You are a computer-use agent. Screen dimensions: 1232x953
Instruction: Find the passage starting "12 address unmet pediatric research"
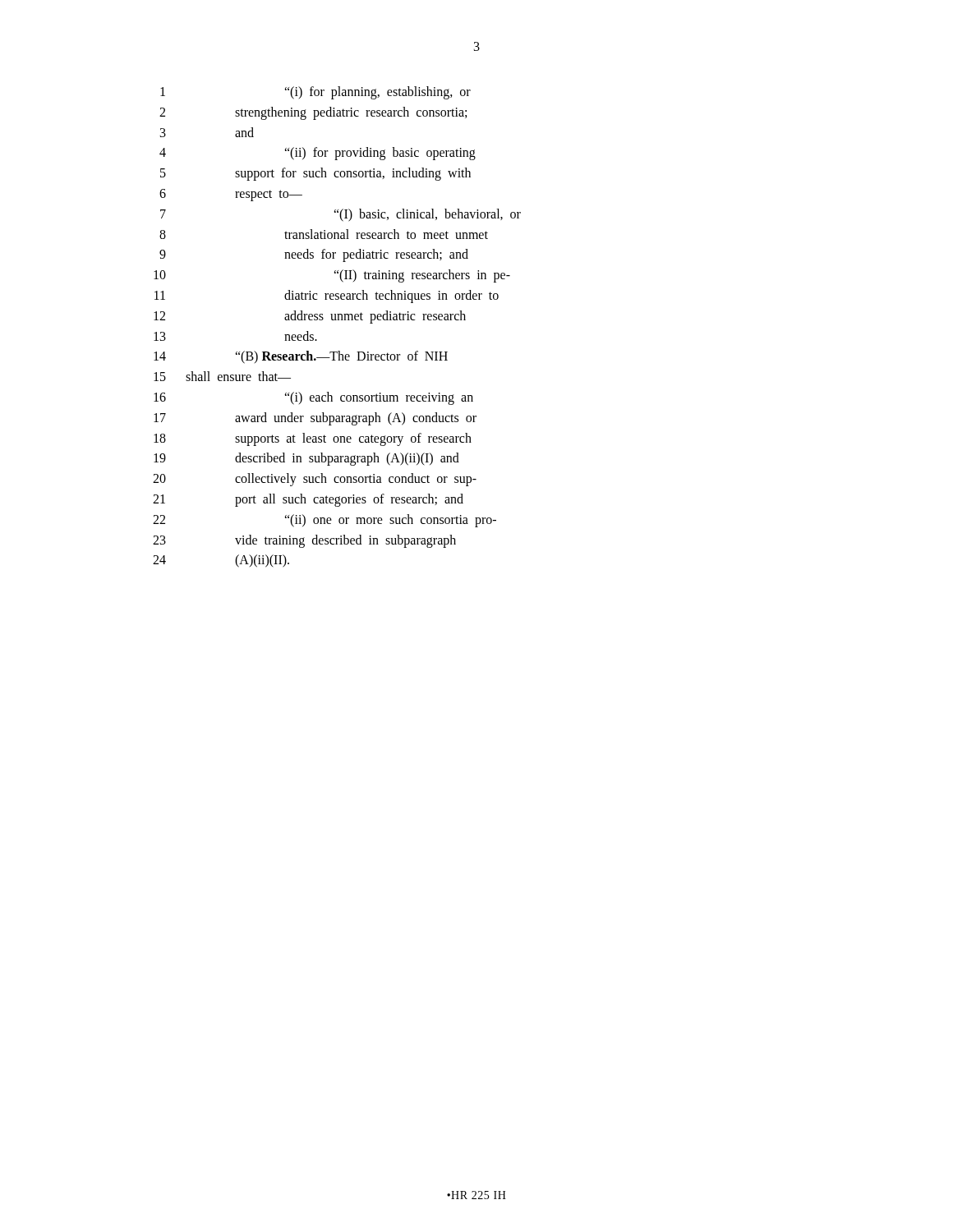[310, 317]
